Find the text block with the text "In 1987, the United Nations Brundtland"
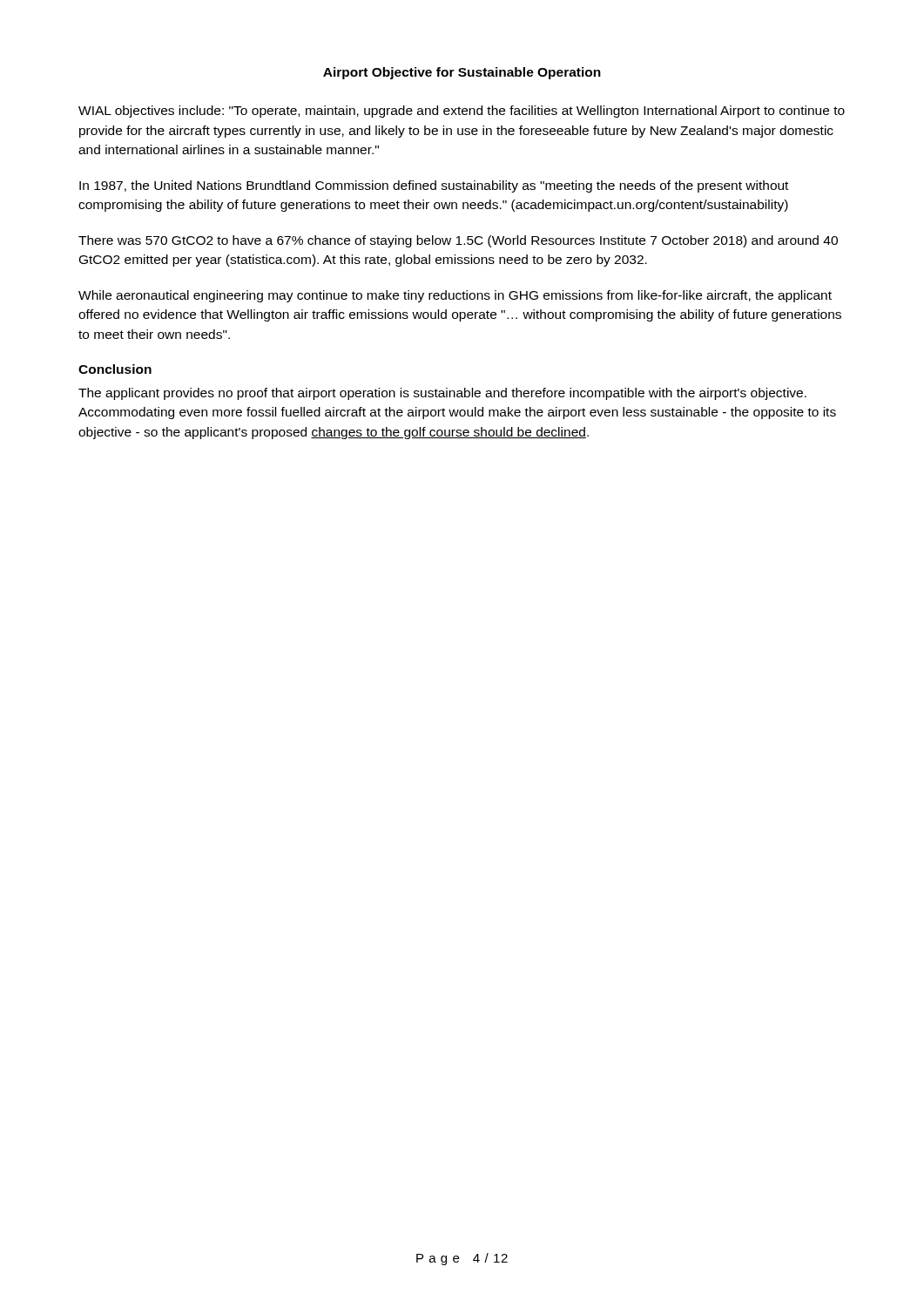This screenshot has width=924, height=1307. (x=433, y=195)
